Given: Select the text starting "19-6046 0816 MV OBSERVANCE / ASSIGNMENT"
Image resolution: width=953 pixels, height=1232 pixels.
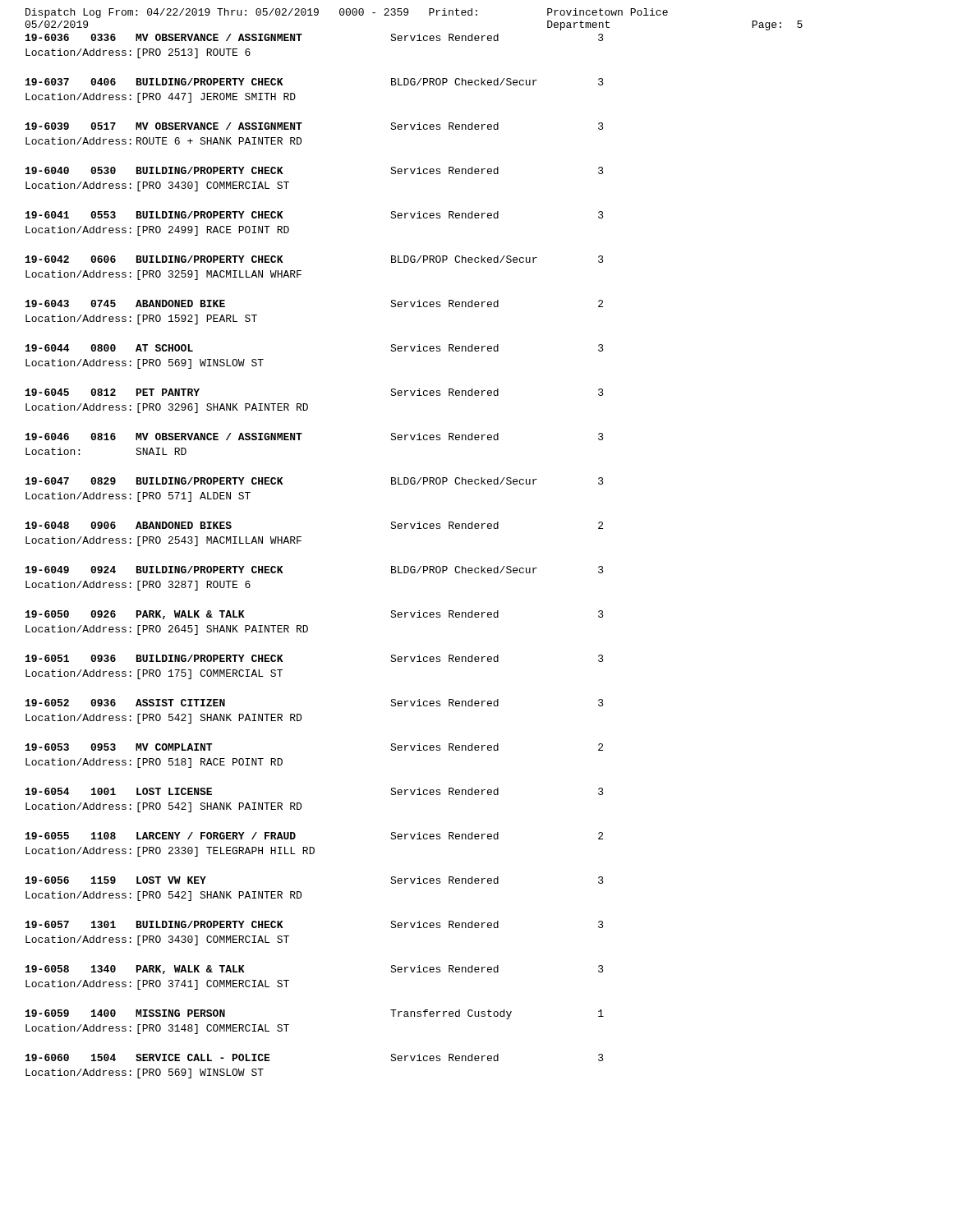Looking at the screenshot, I should tap(476, 445).
